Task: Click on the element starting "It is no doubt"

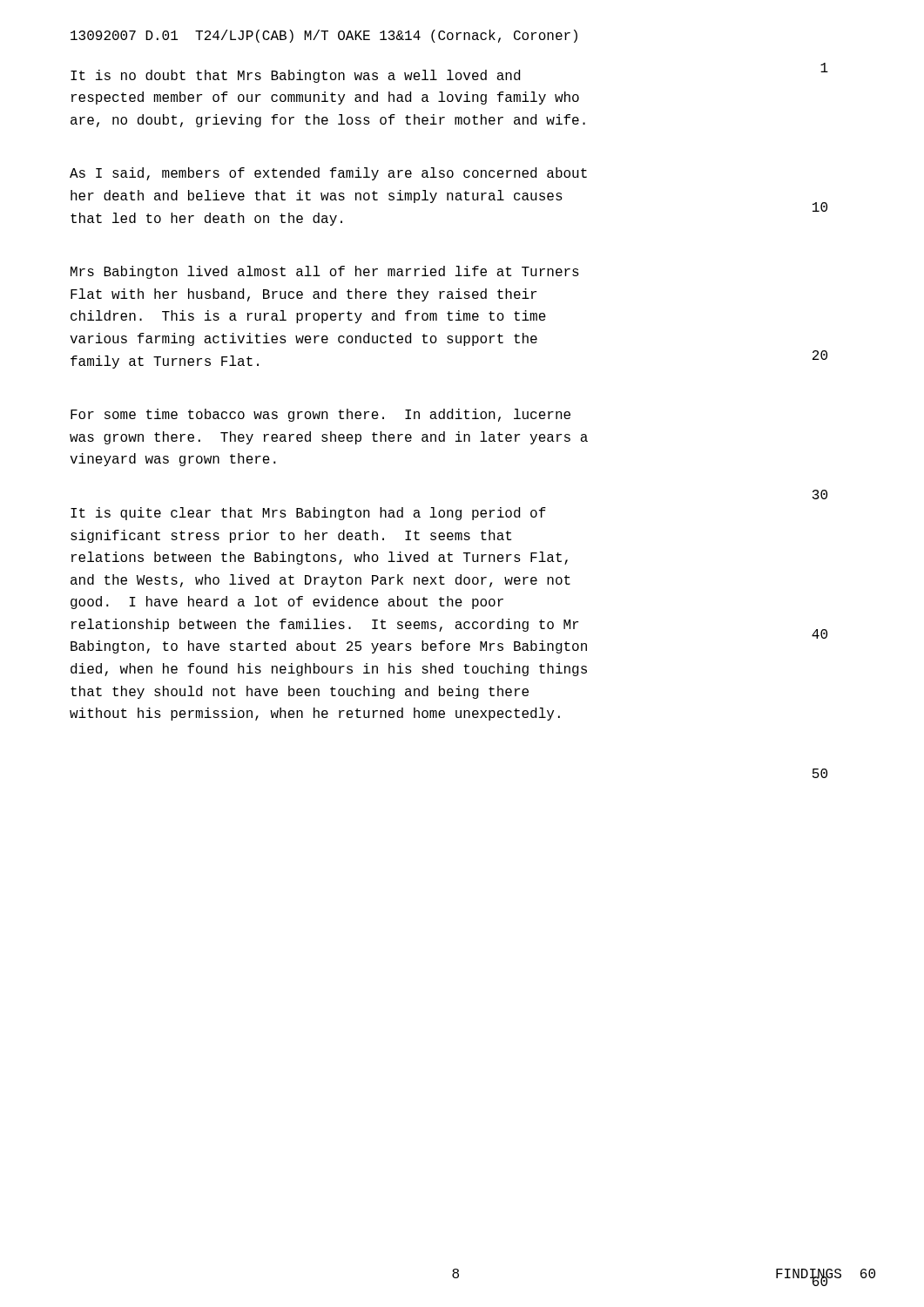Action: point(329,99)
